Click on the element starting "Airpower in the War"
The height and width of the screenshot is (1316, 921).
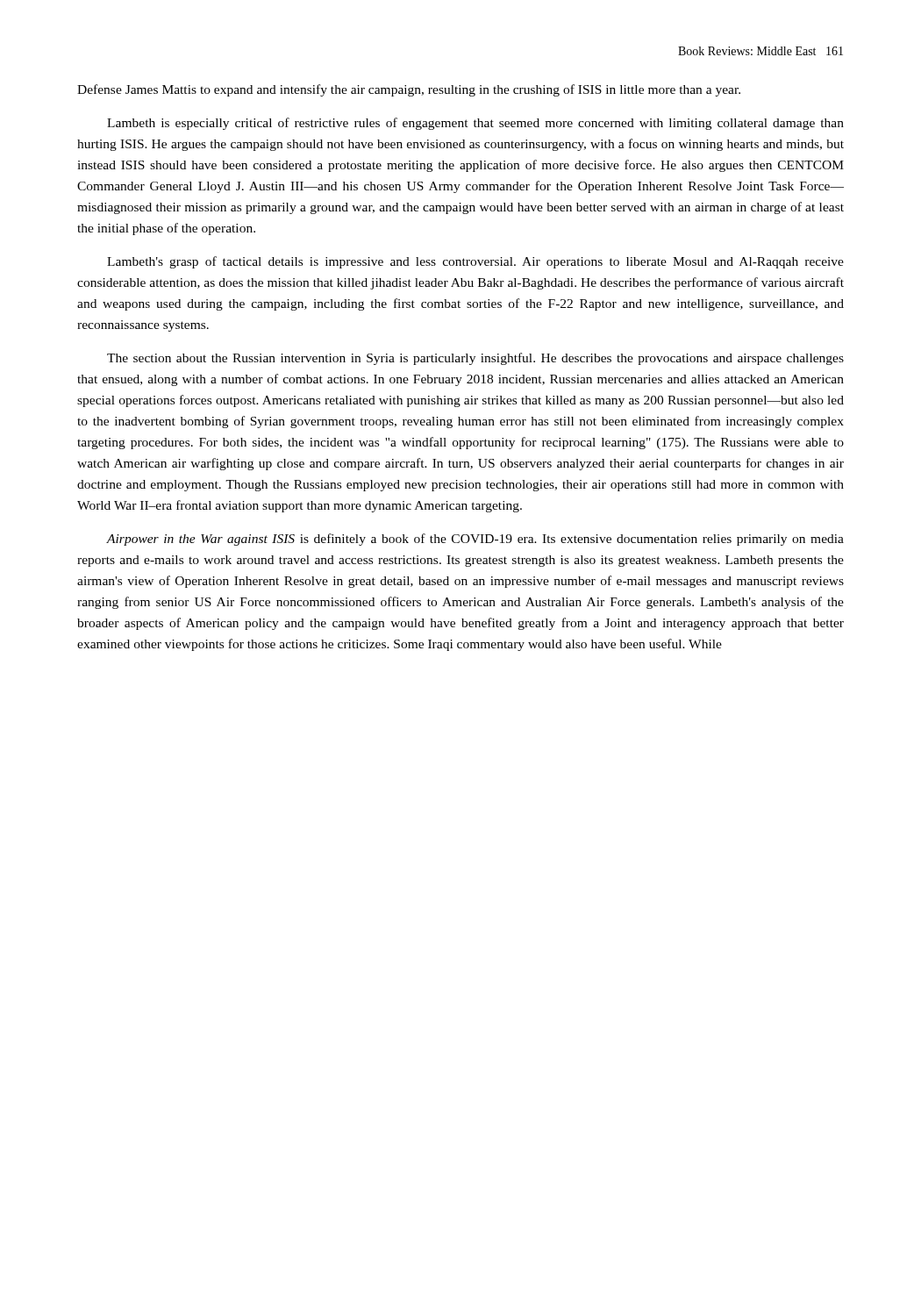pos(460,591)
